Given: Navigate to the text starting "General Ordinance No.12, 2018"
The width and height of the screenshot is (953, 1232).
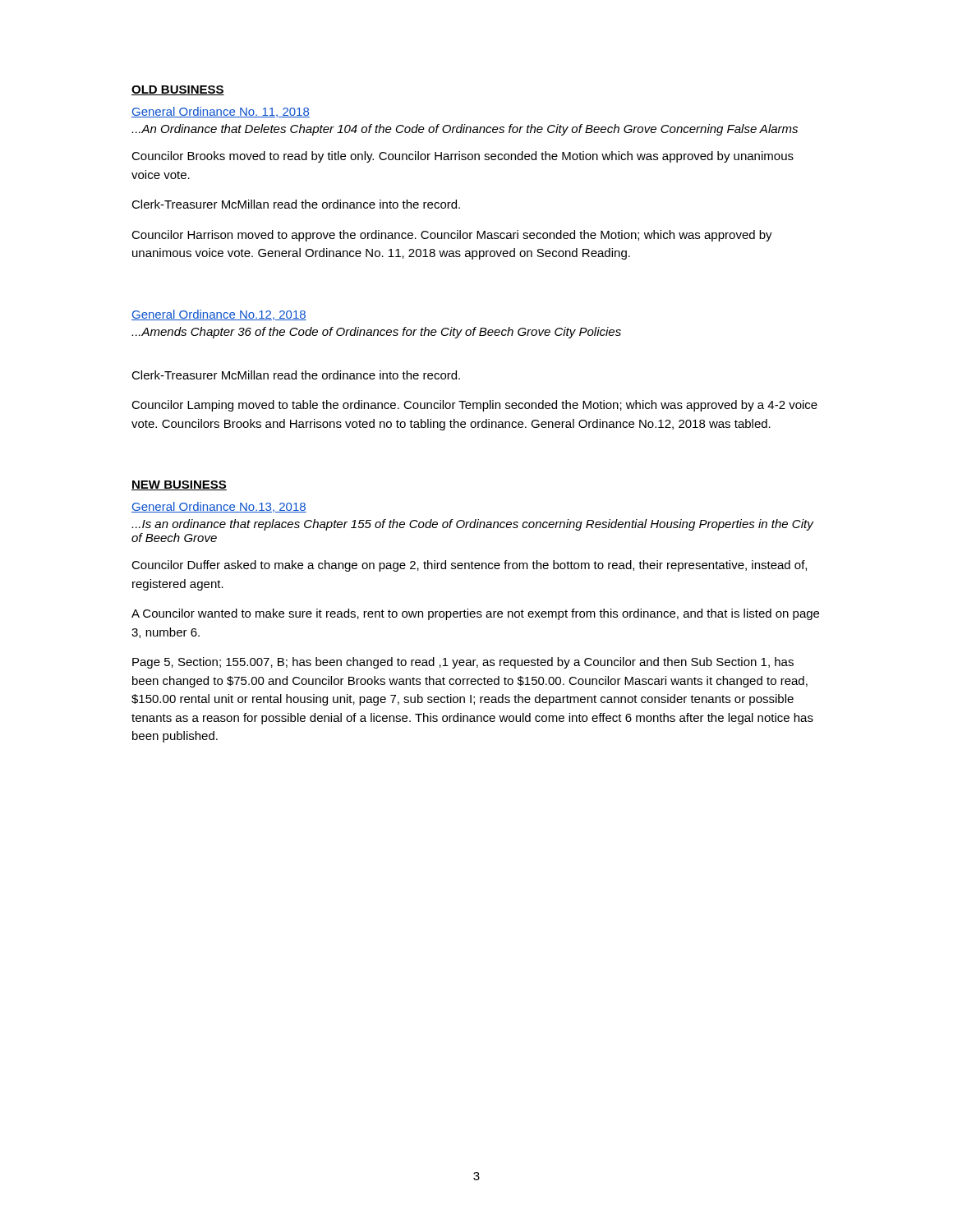Looking at the screenshot, I should (x=219, y=314).
